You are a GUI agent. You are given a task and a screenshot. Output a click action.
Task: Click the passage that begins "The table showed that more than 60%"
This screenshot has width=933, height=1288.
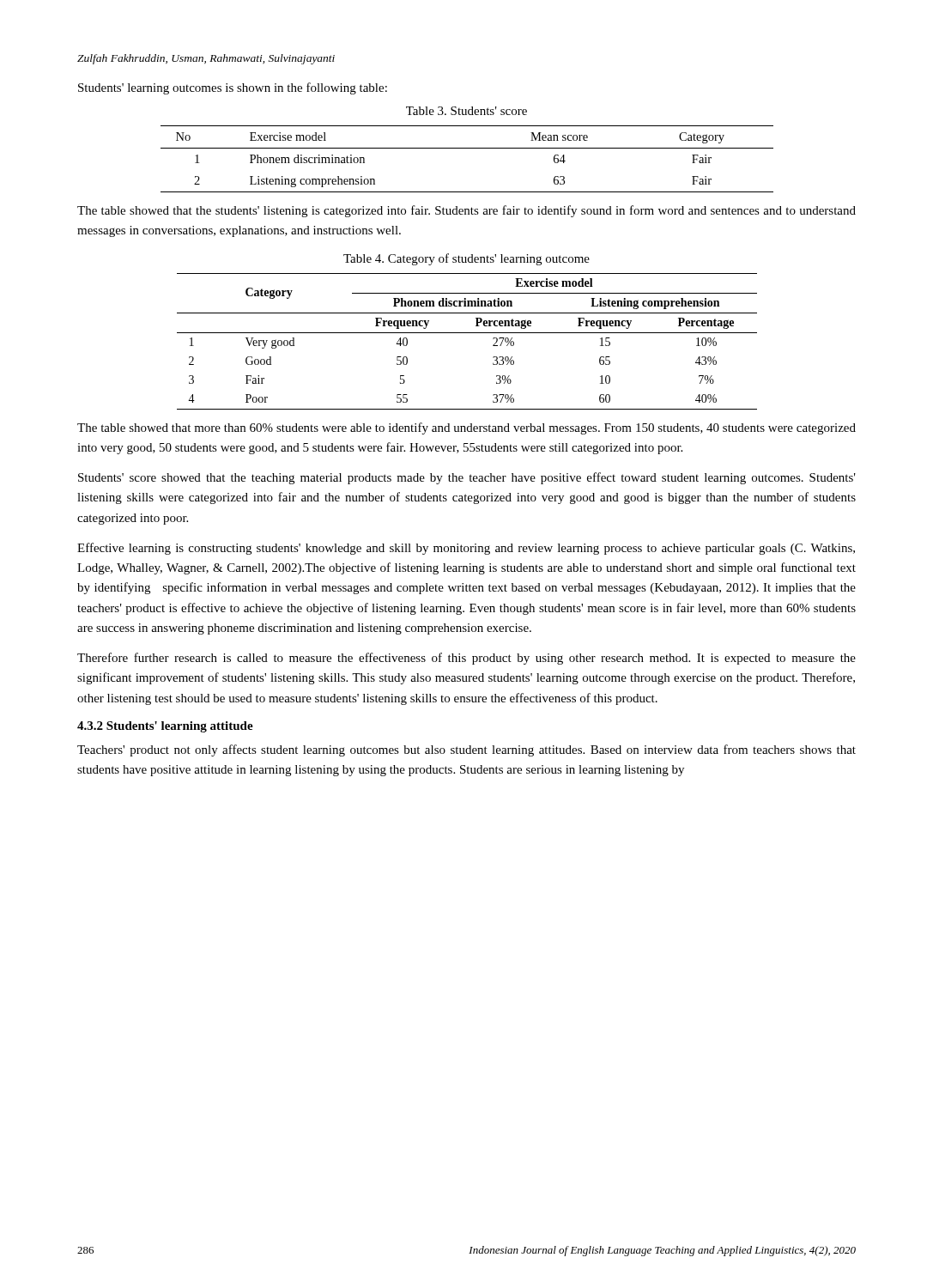point(466,437)
